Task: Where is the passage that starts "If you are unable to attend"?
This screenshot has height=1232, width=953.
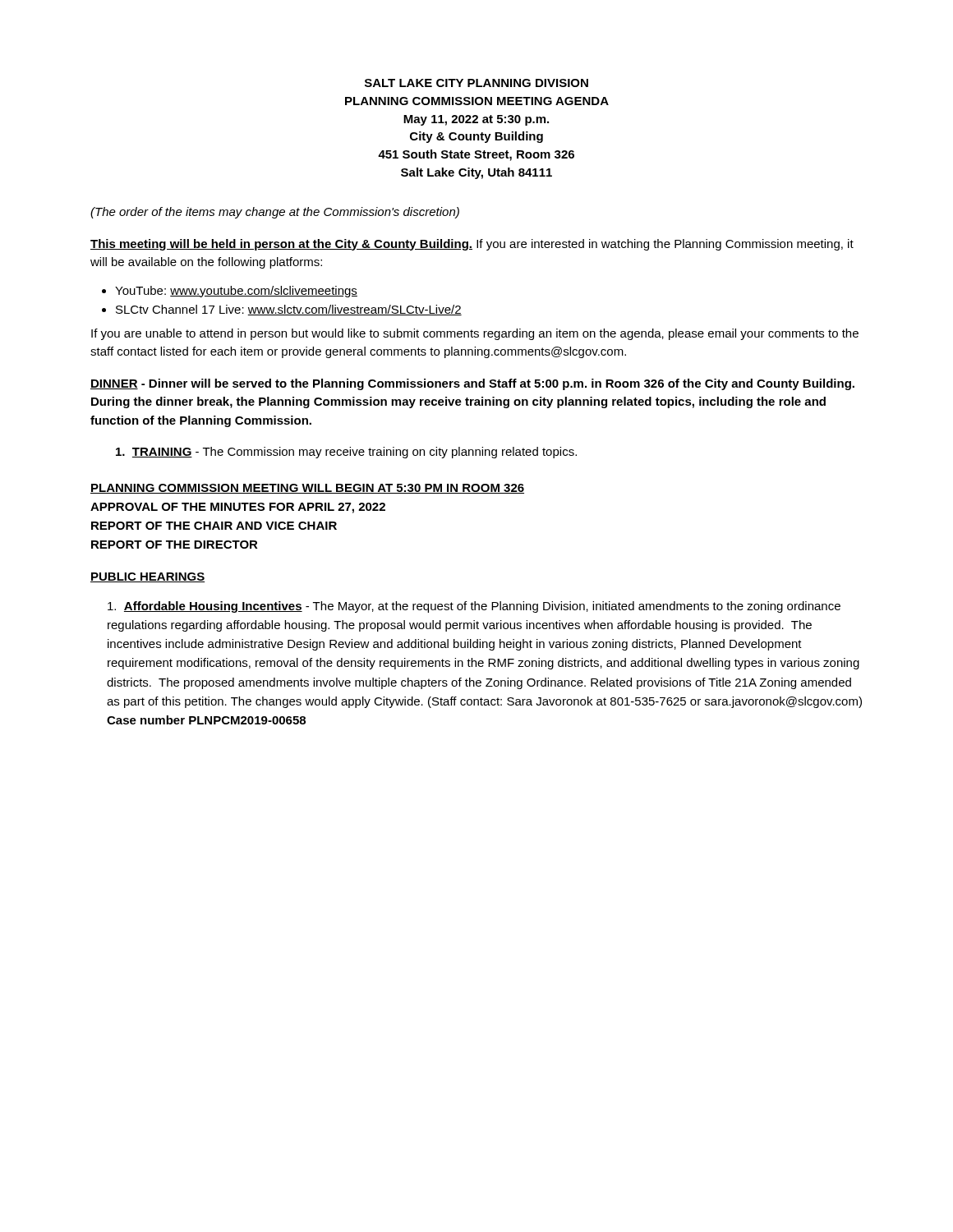Action: coord(475,342)
